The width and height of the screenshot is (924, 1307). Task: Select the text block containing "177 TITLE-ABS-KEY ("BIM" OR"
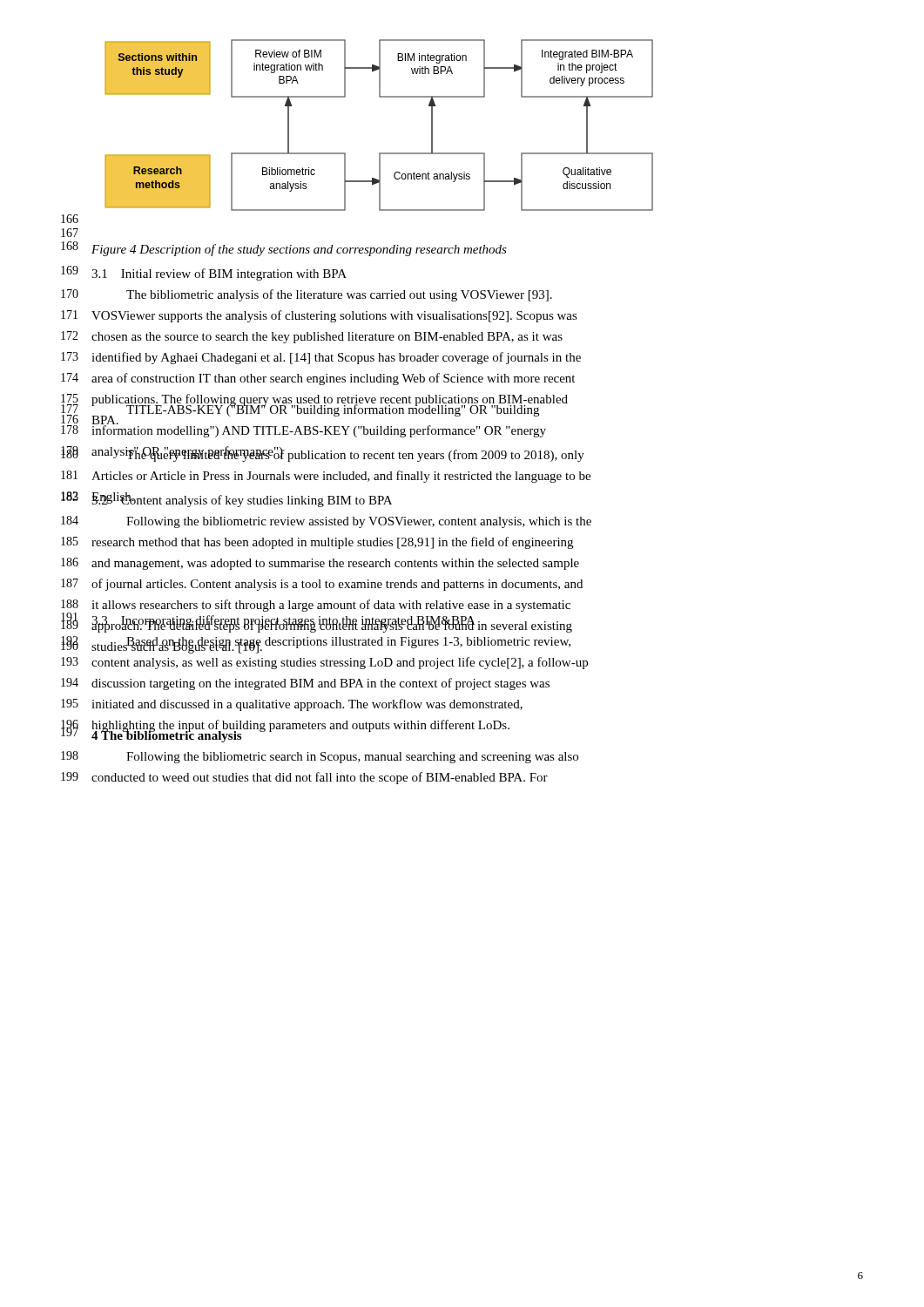pyautogui.click(x=447, y=430)
